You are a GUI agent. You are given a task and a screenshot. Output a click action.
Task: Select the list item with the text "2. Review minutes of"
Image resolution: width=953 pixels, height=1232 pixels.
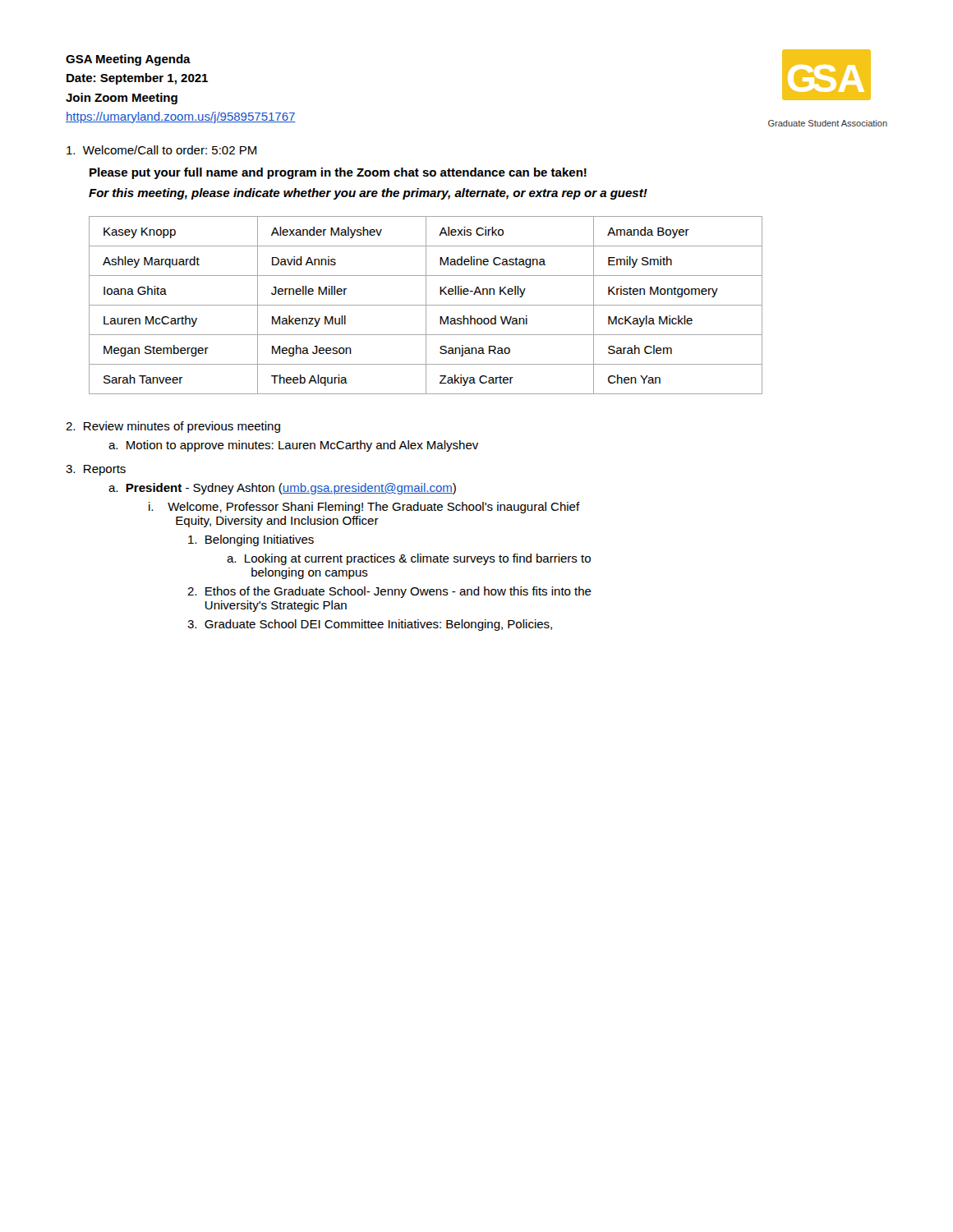pos(173,426)
